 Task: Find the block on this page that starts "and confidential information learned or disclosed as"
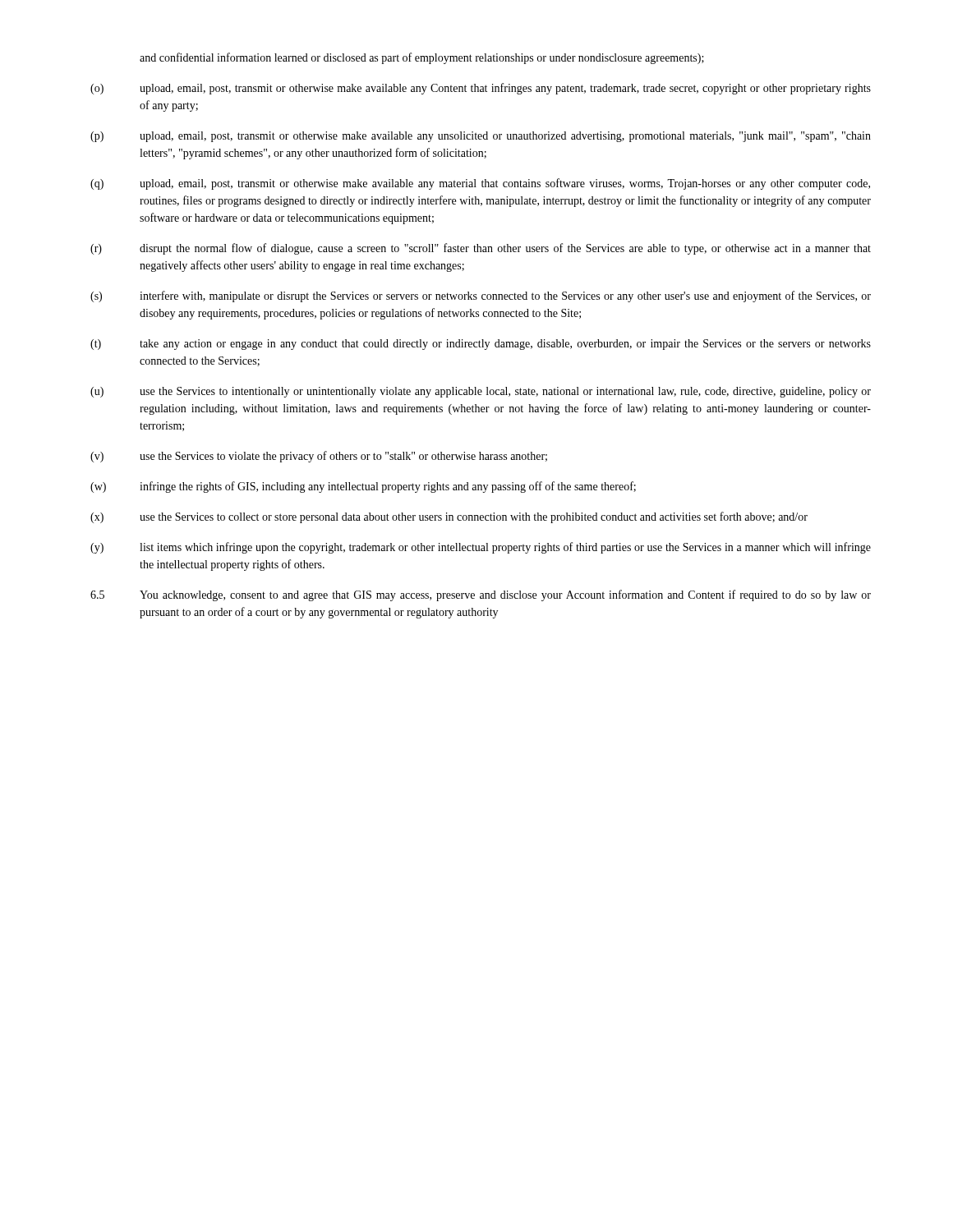422,58
